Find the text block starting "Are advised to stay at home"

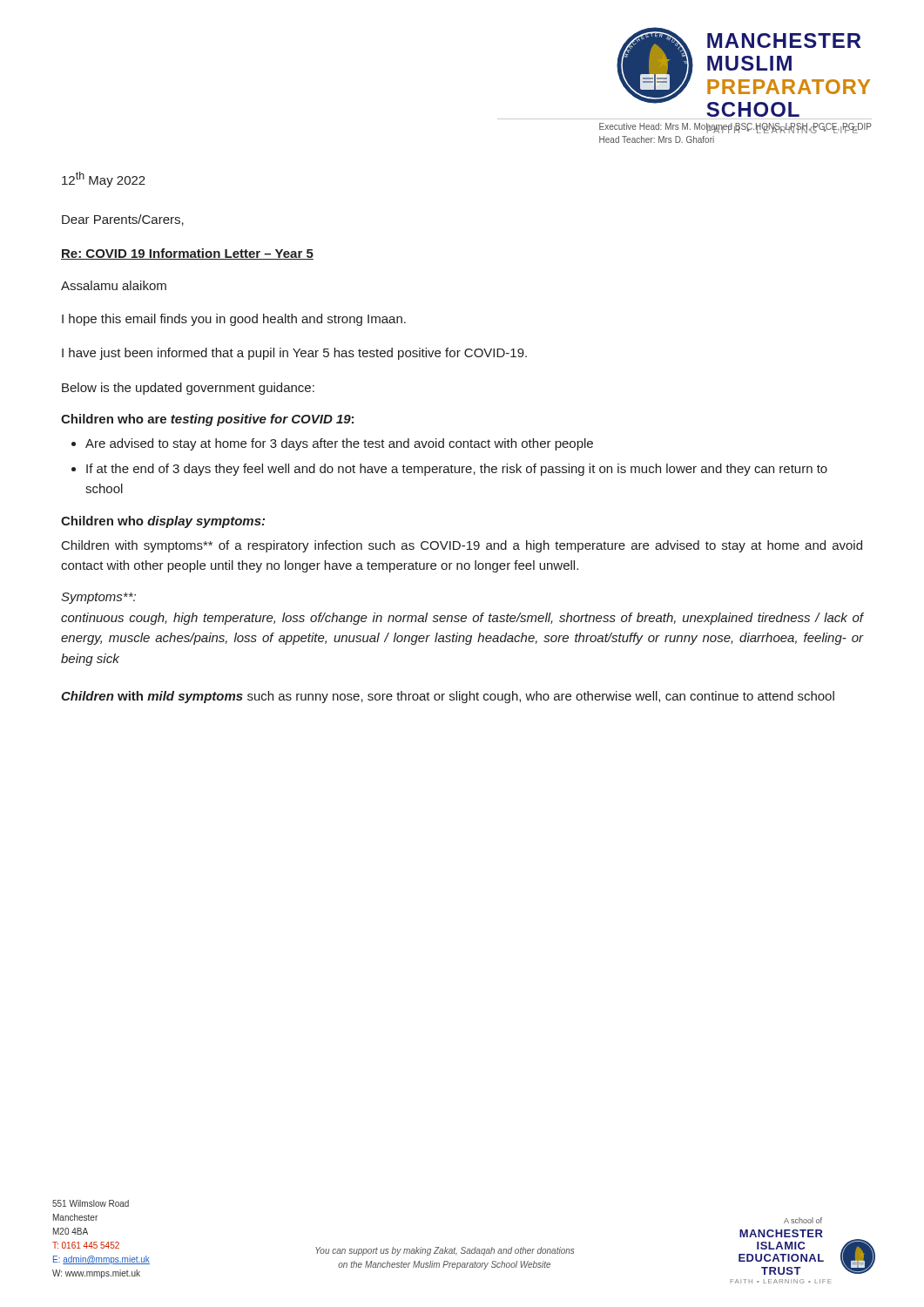click(x=340, y=443)
